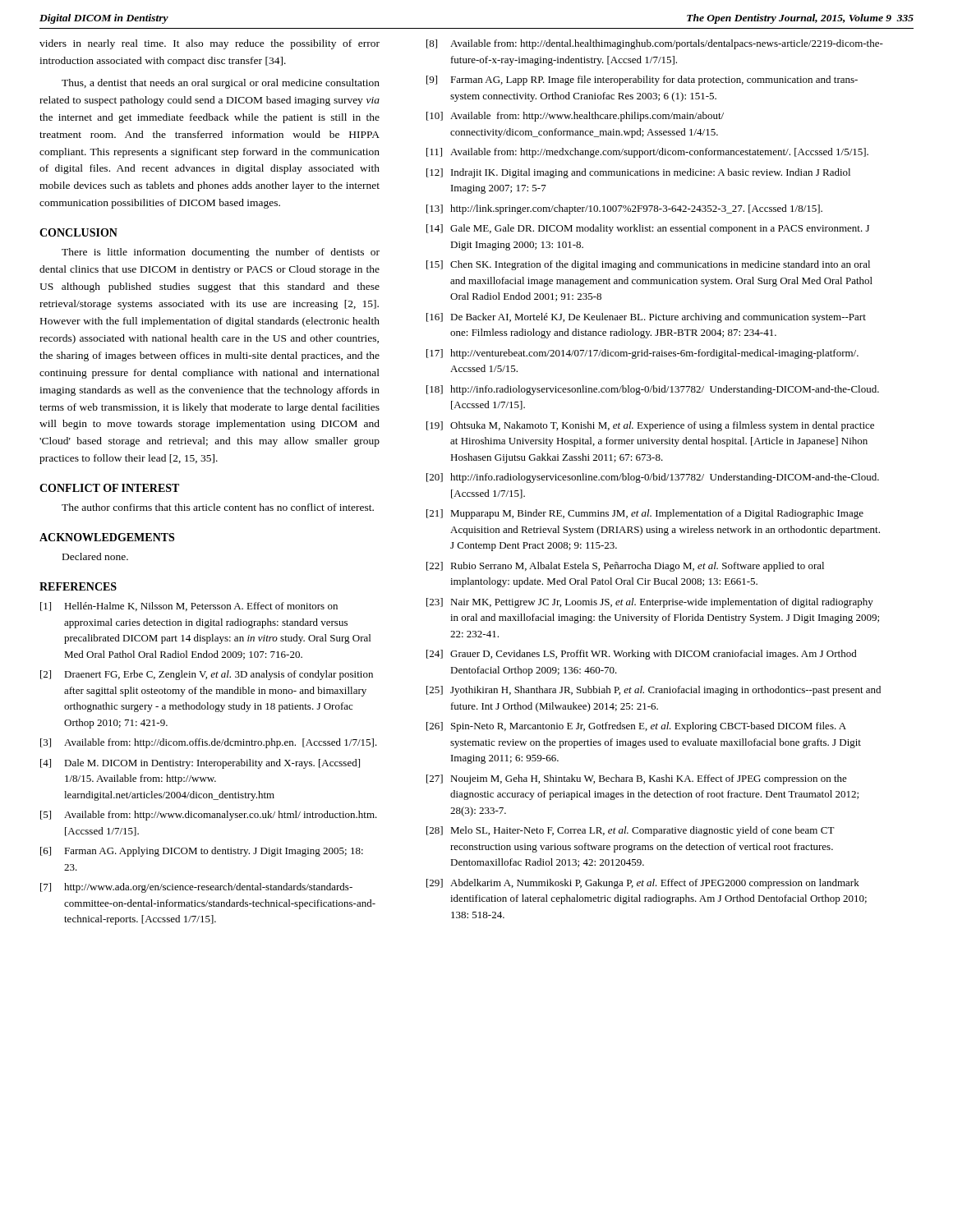953x1232 pixels.
Task: Click on the list item that reads "[18] http://info.radiologyservicesonline.com/blog-0/bid/137782/ Understanding-DICOM-and-the-Cloud. [Accssed"
Action: [x=654, y=397]
